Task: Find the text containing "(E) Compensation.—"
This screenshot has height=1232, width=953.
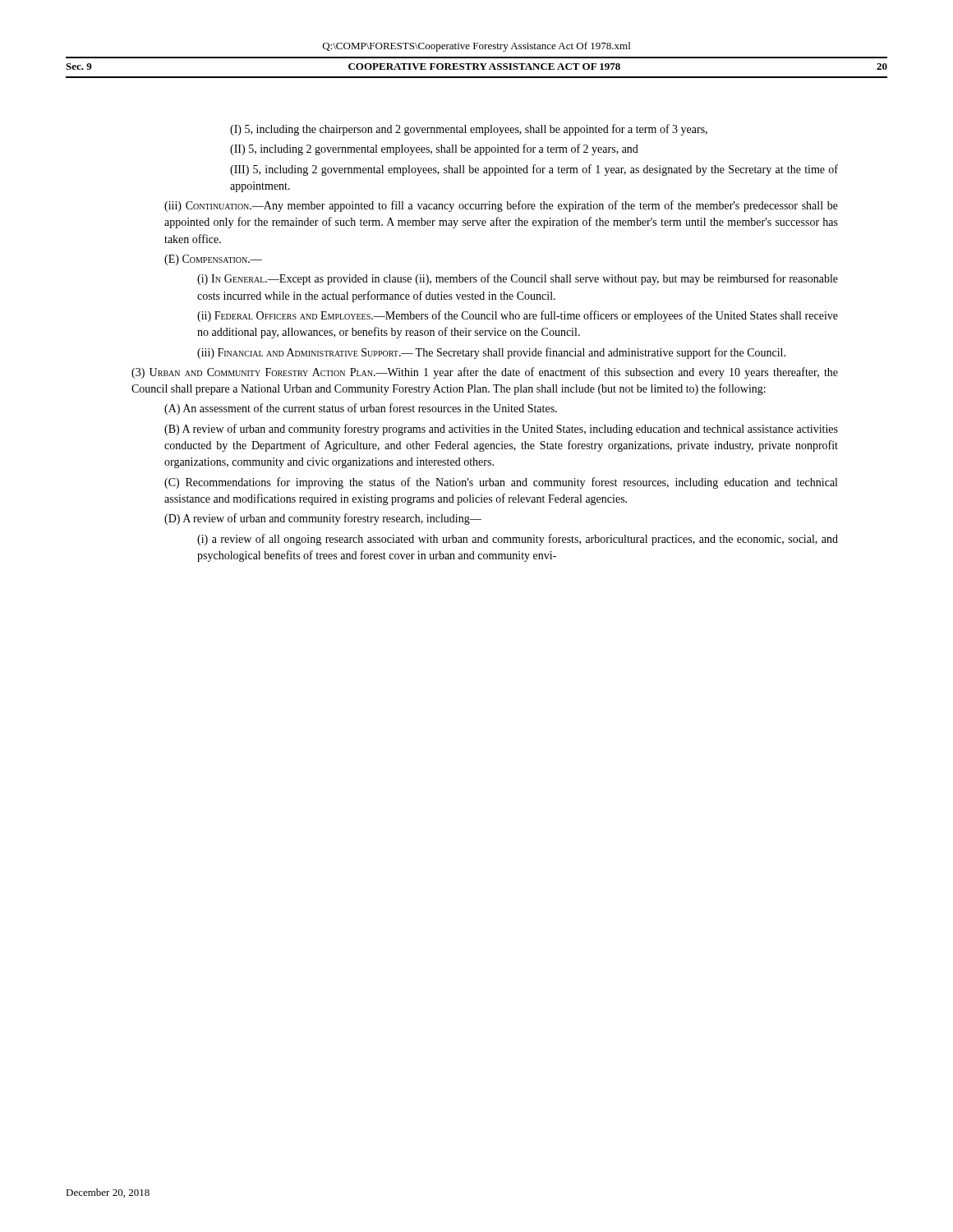Action: (x=213, y=260)
